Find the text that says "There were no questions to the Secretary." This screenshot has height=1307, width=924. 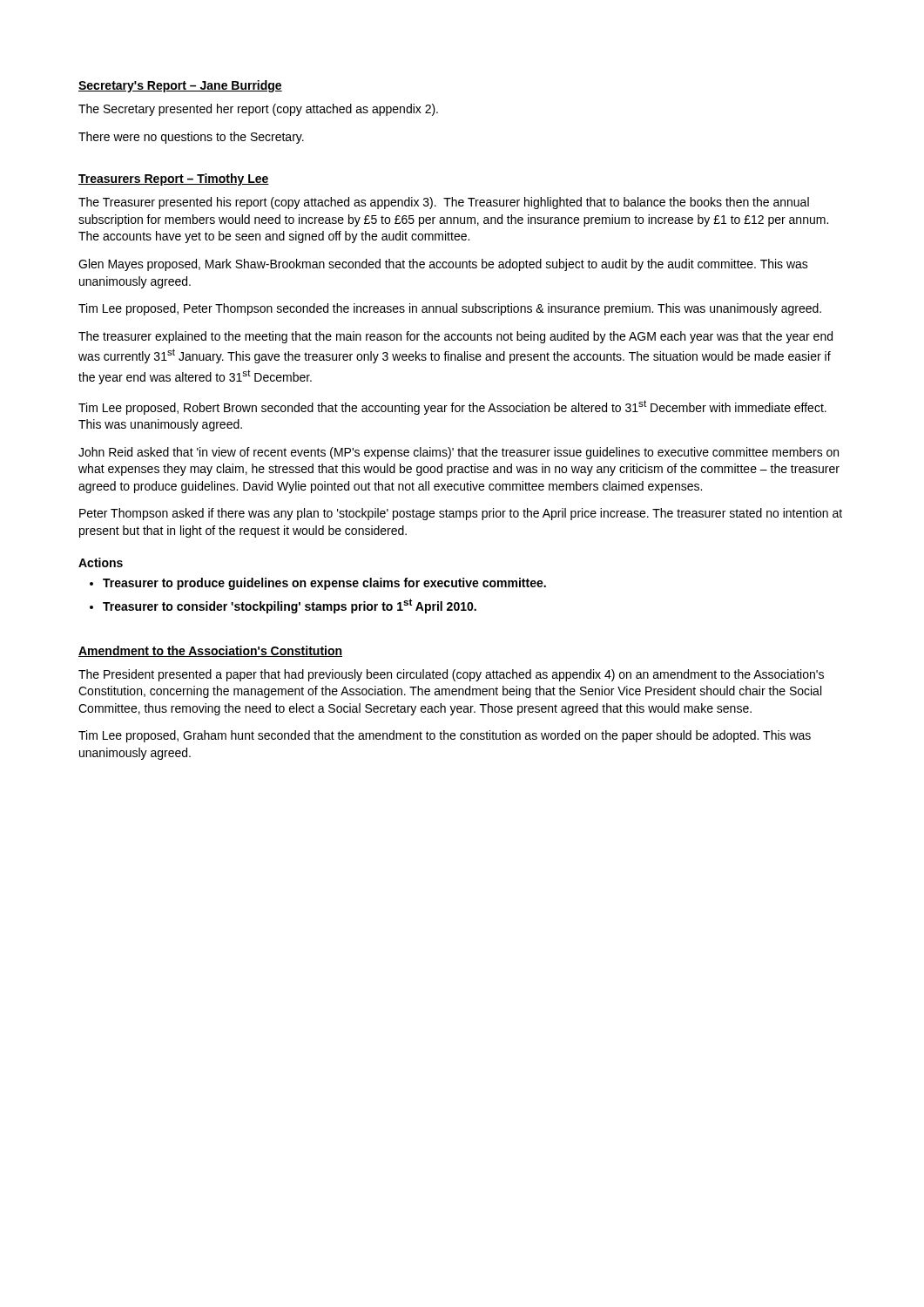[191, 136]
